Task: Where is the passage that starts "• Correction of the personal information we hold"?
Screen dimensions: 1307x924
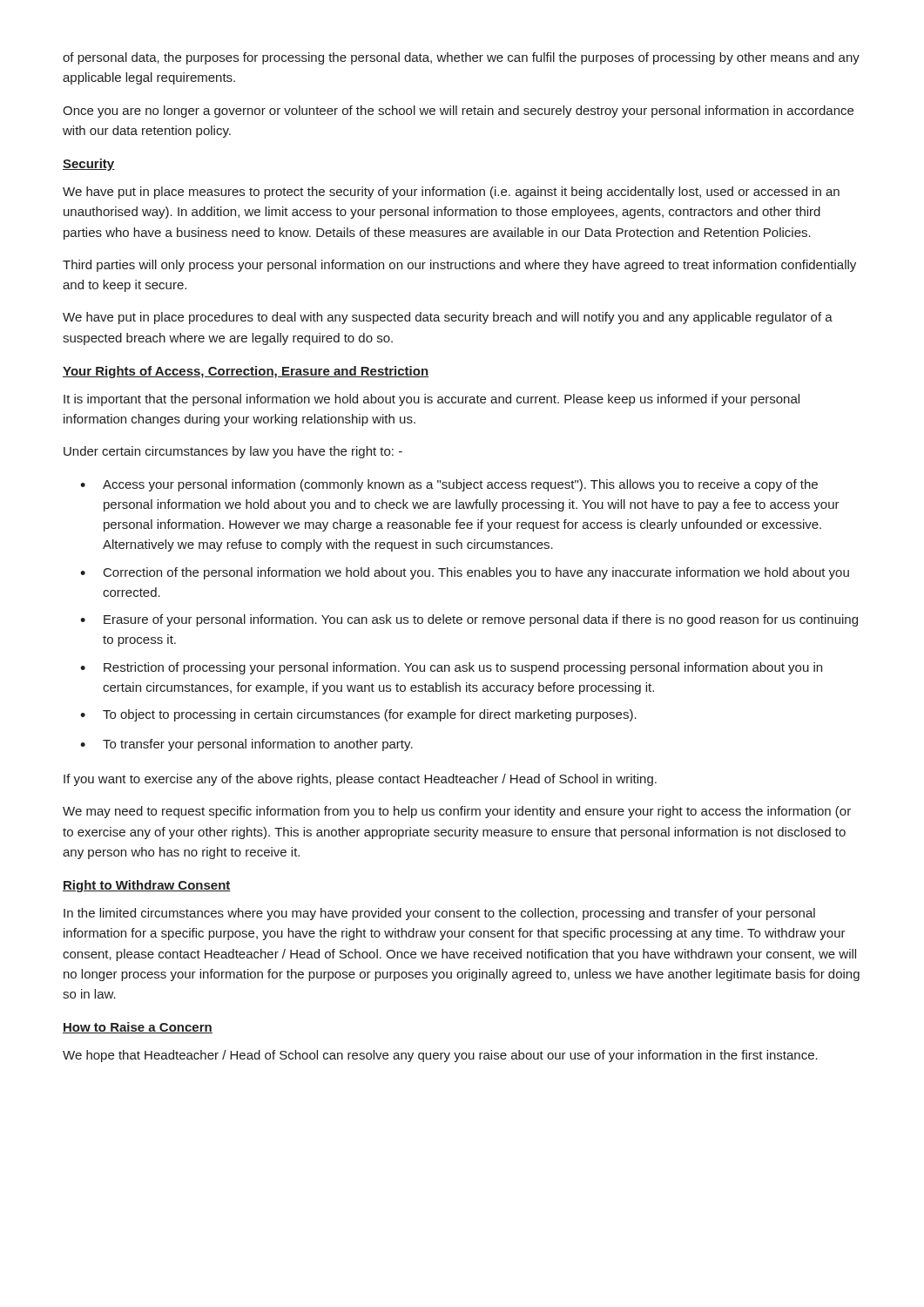Action: [471, 582]
